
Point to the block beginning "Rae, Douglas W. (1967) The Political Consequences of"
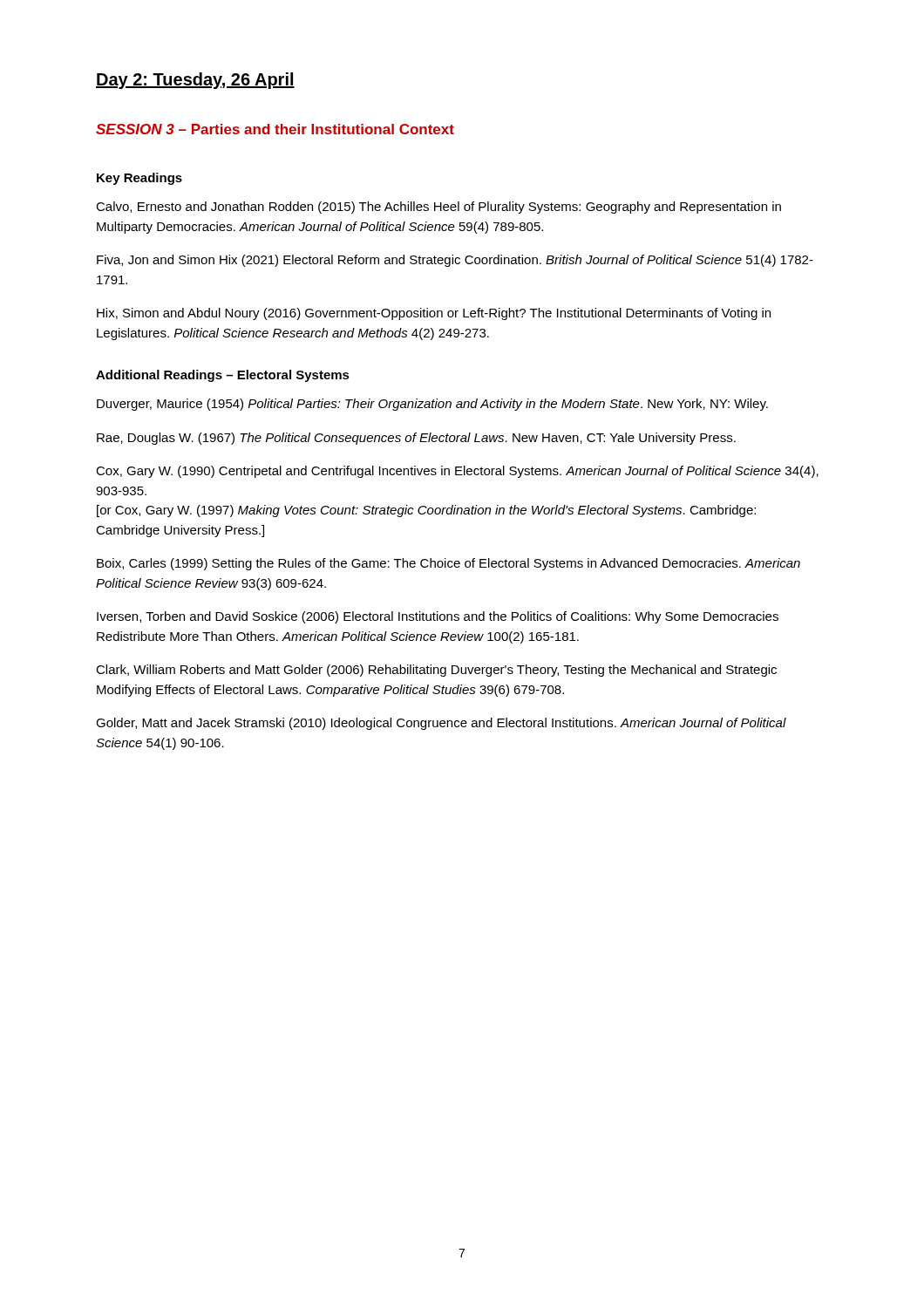pos(416,437)
